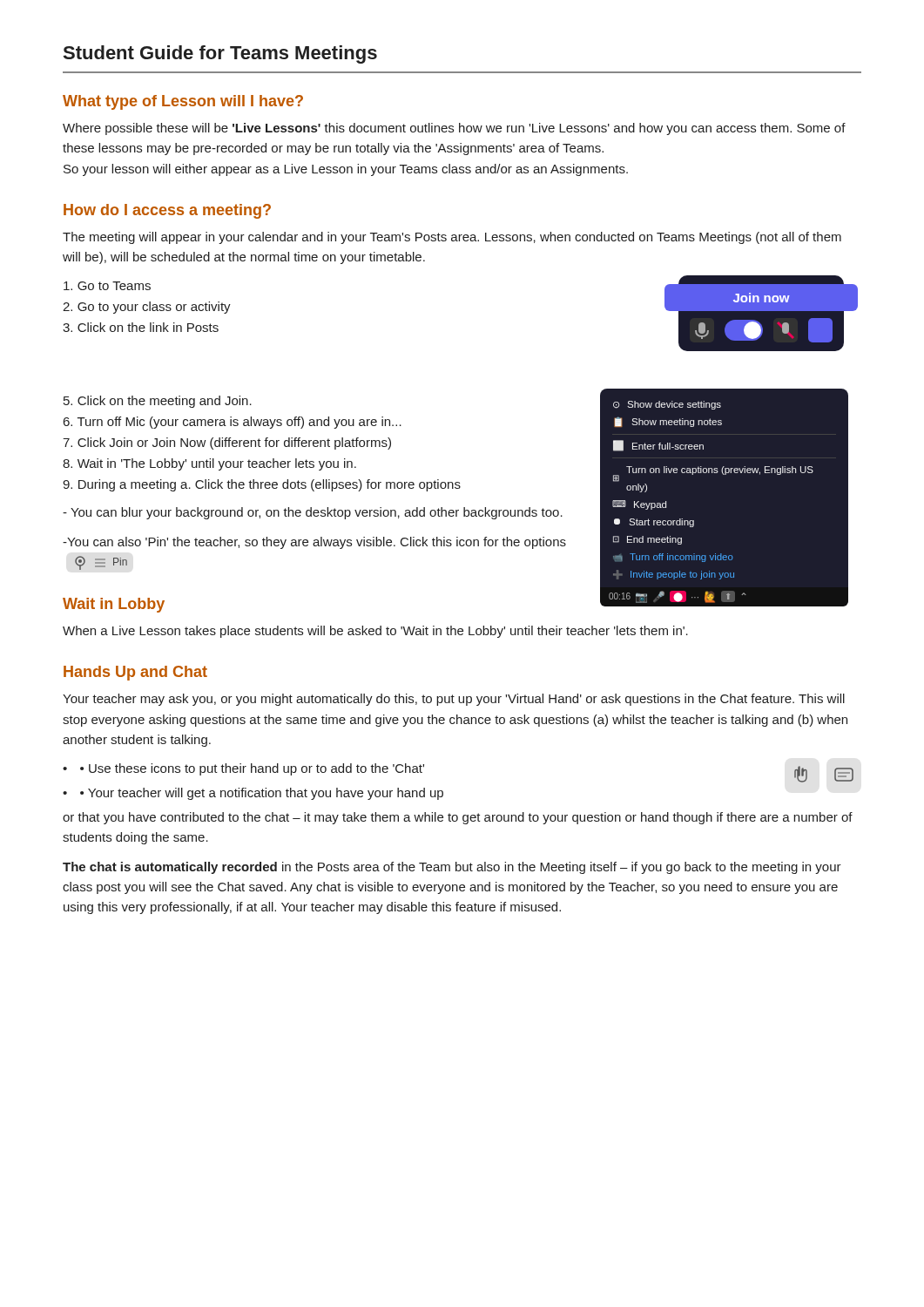The image size is (924, 1307).
Task: Select the text block starting "When a Live Lesson takes"
Action: coord(376,630)
